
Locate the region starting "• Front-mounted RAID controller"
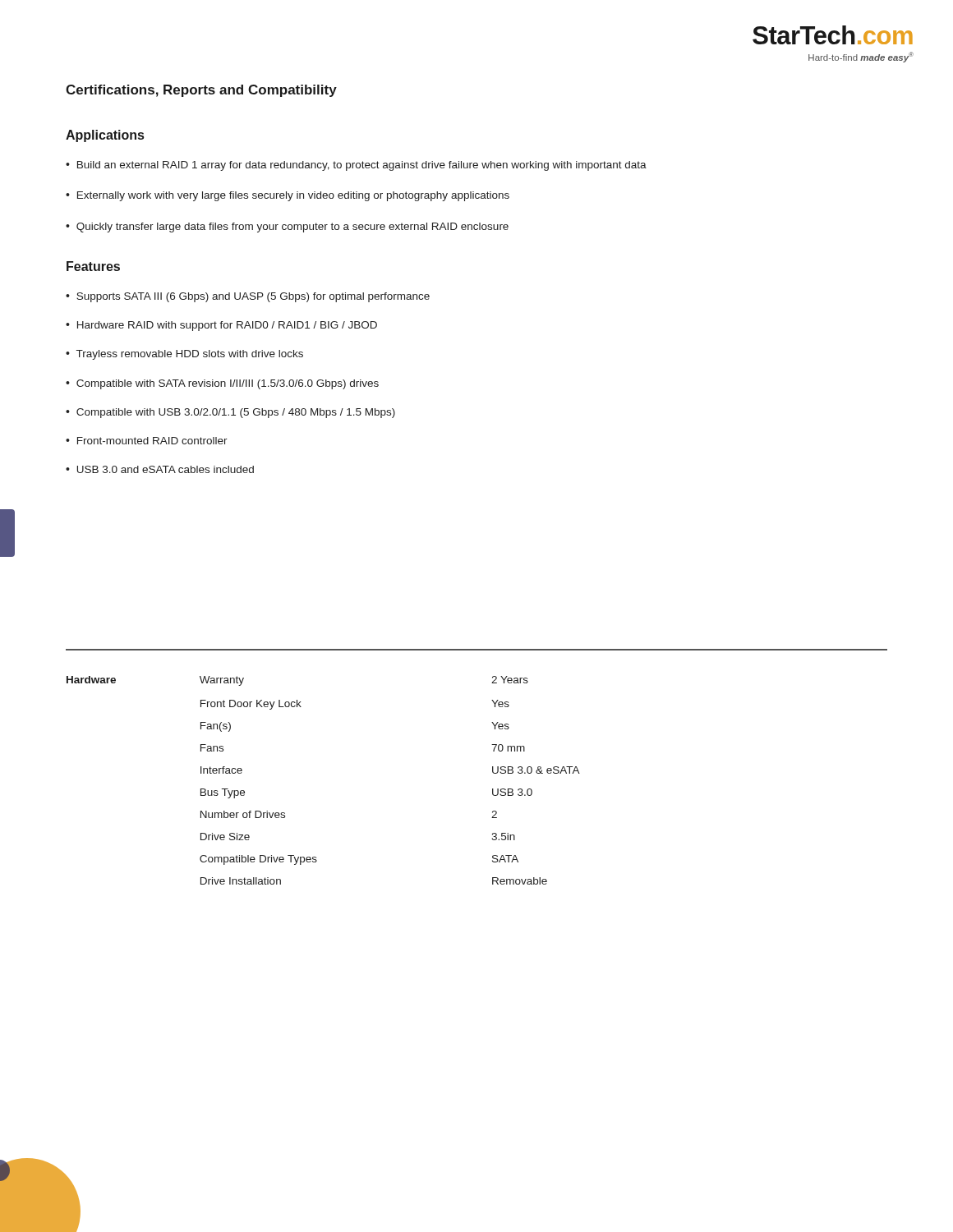(x=146, y=440)
